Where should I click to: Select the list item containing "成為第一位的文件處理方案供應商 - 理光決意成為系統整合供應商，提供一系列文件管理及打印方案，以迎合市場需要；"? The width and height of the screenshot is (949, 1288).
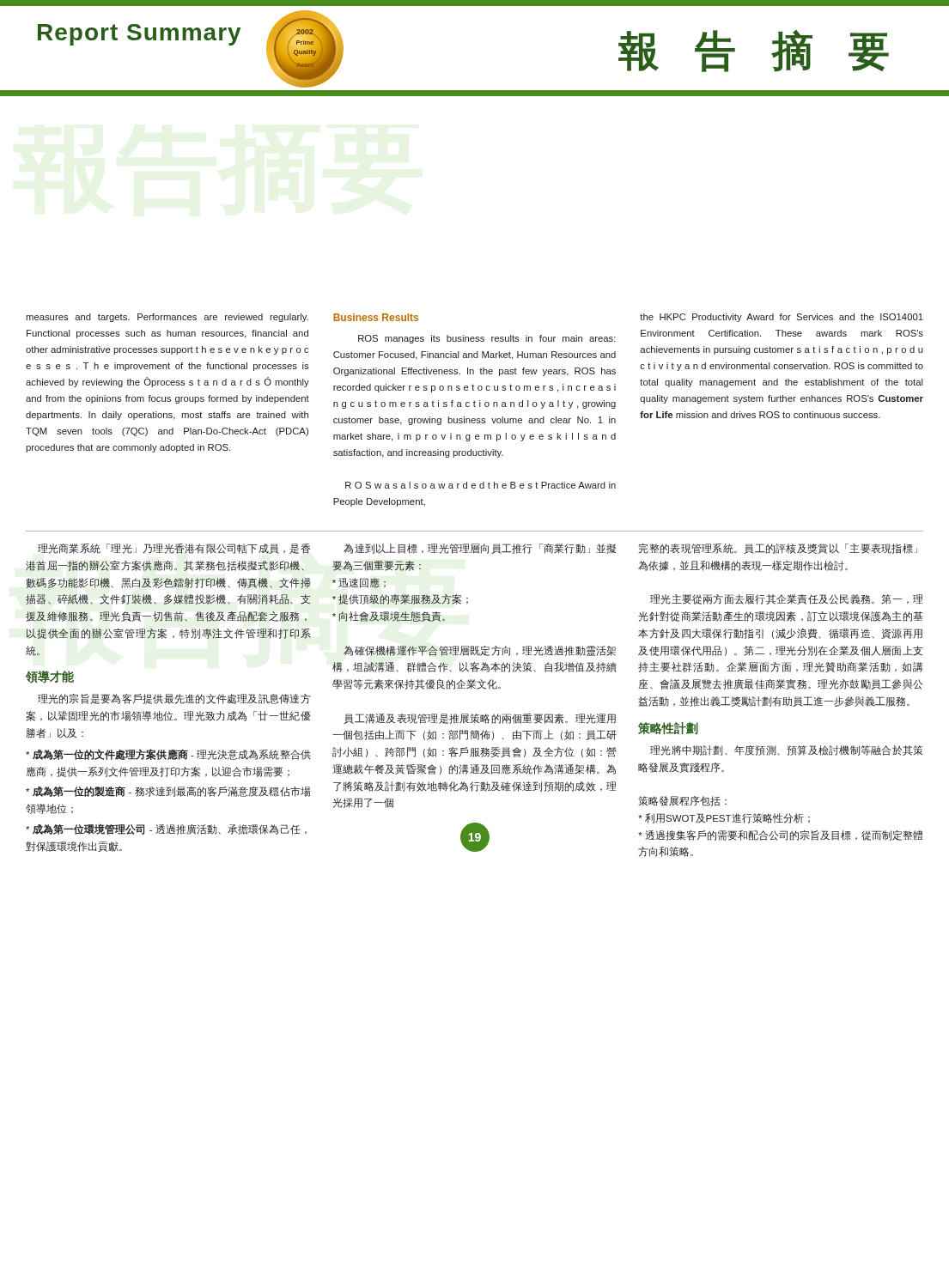(x=168, y=763)
